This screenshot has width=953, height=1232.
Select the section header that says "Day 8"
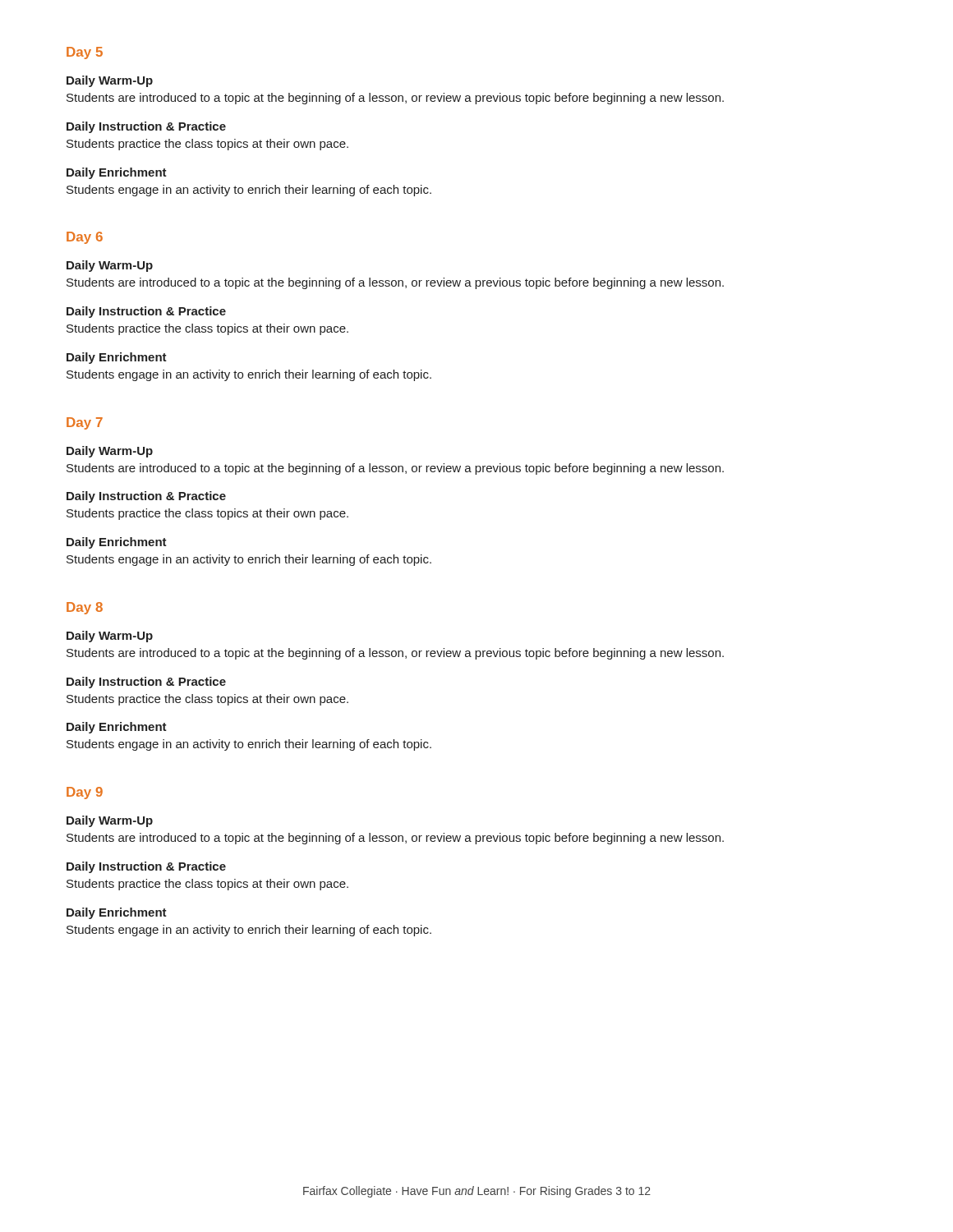(84, 607)
